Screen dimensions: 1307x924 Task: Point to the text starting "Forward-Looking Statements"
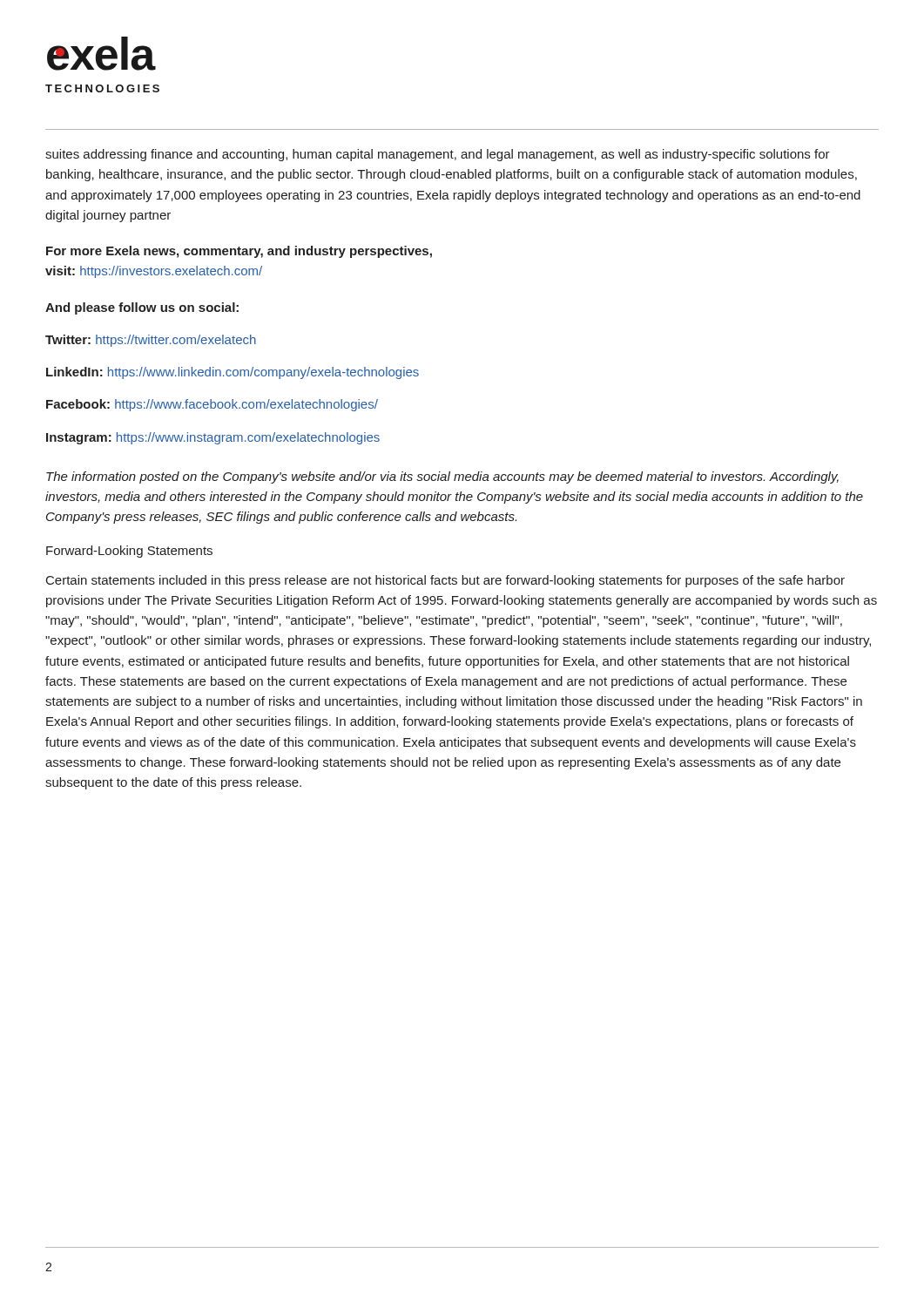(129, 550)
